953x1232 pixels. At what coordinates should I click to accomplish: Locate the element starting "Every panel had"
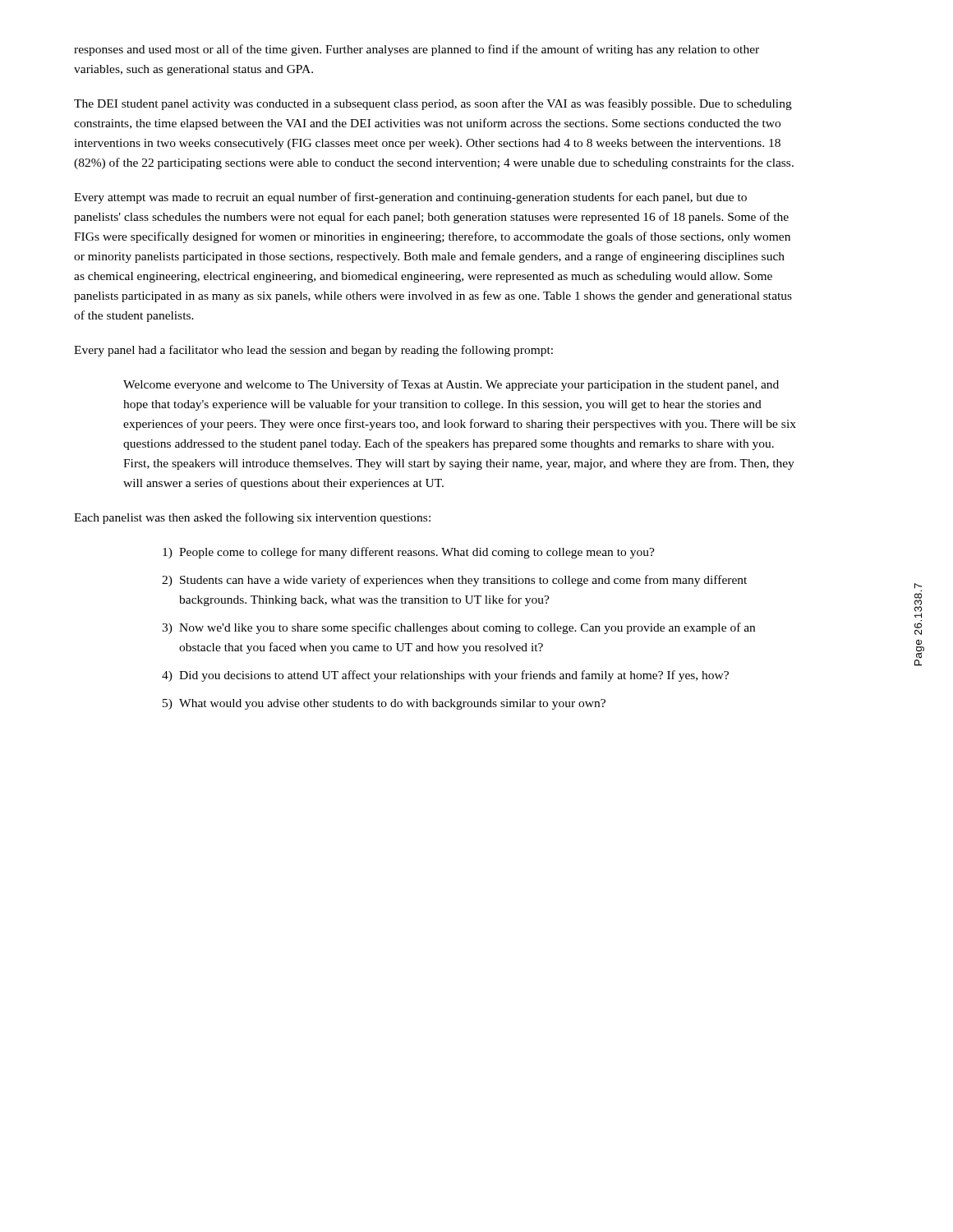click(314, 350)
